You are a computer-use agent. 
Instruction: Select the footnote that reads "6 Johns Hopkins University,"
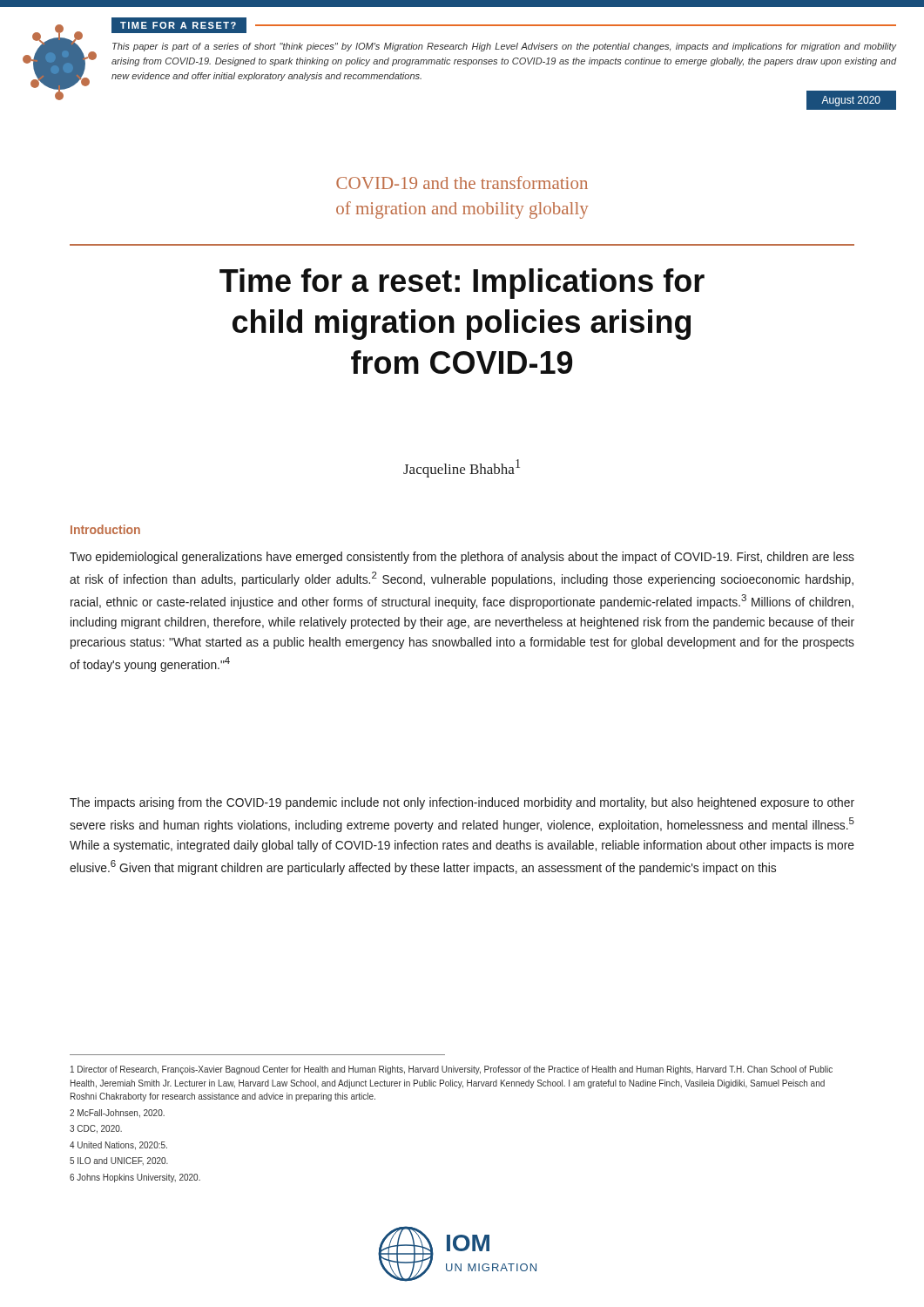coord(135,1177)
